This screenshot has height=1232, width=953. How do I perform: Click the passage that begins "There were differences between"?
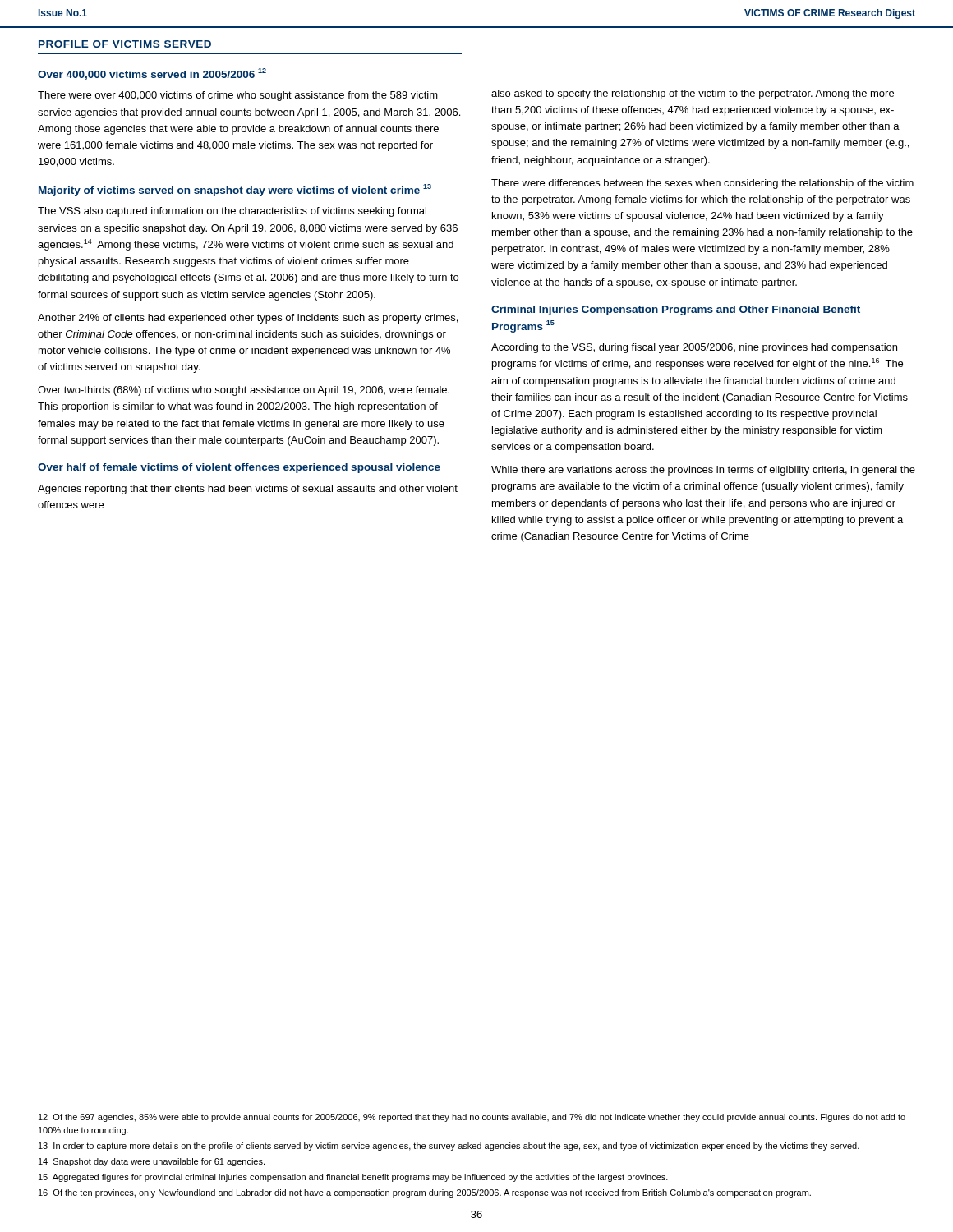pos(703,232)
